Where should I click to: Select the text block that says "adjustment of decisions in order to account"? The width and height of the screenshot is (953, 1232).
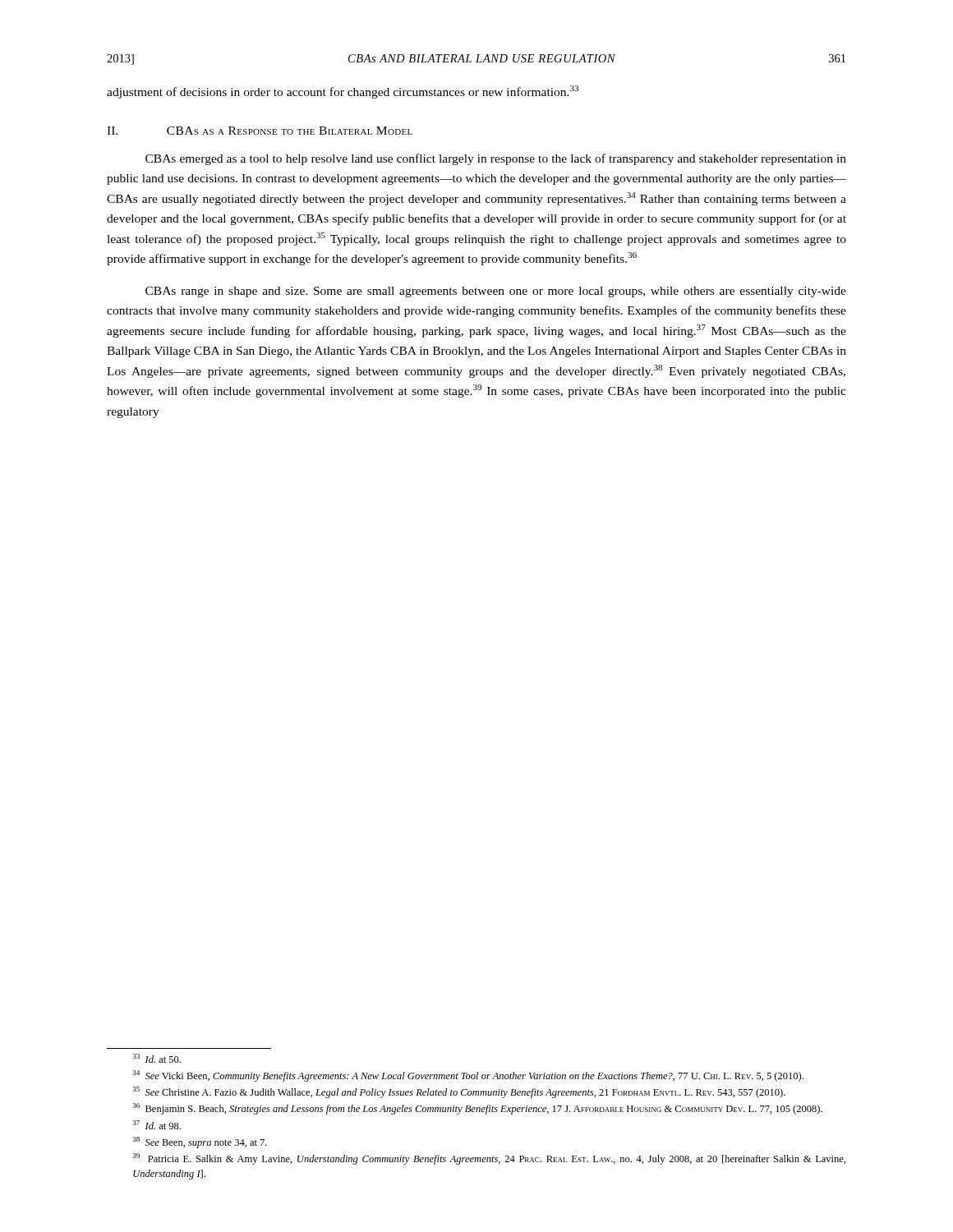pyautogui.click(x=476, y=93)
